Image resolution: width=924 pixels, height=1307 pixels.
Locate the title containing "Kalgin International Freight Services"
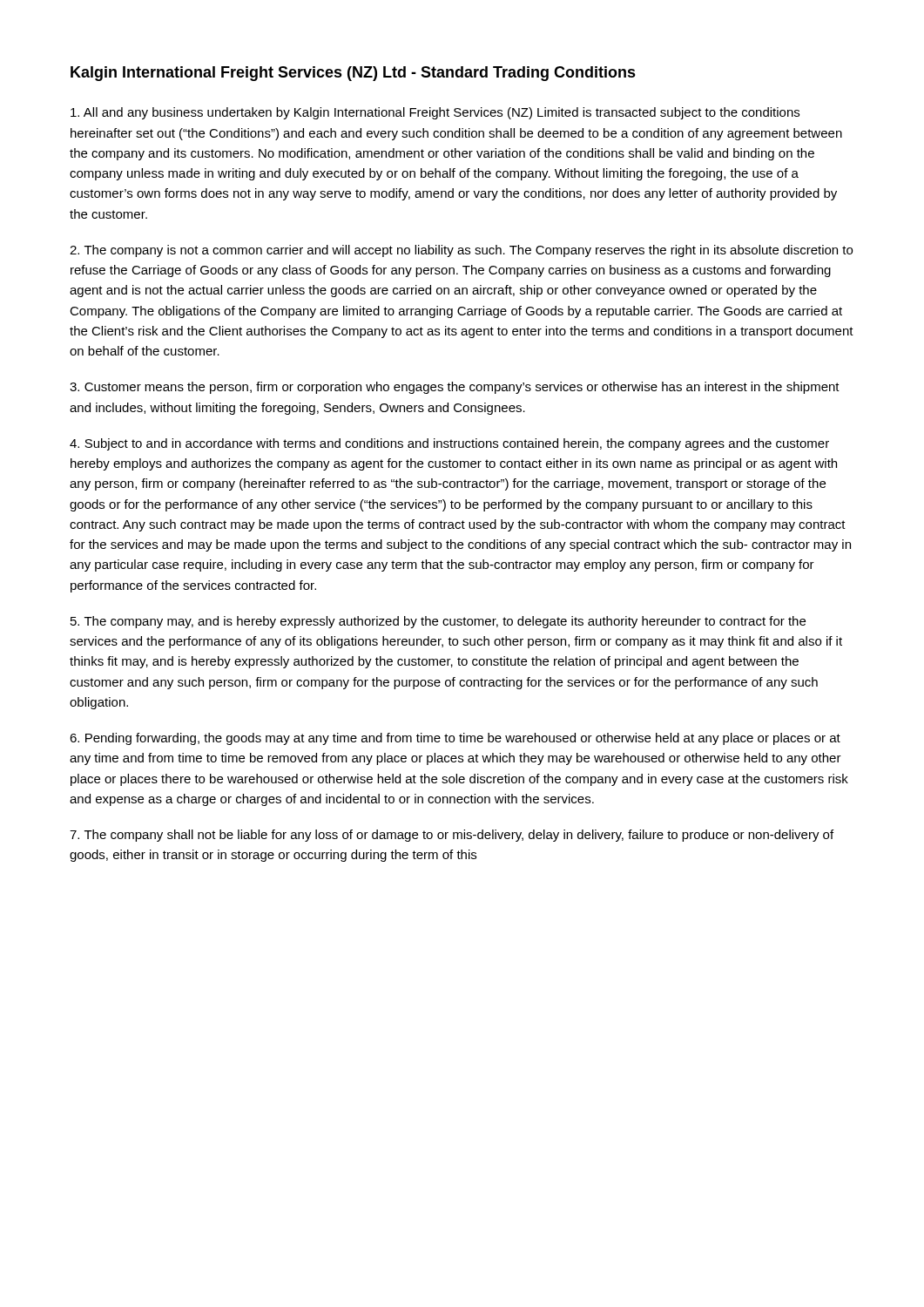[x=353, y=72]
